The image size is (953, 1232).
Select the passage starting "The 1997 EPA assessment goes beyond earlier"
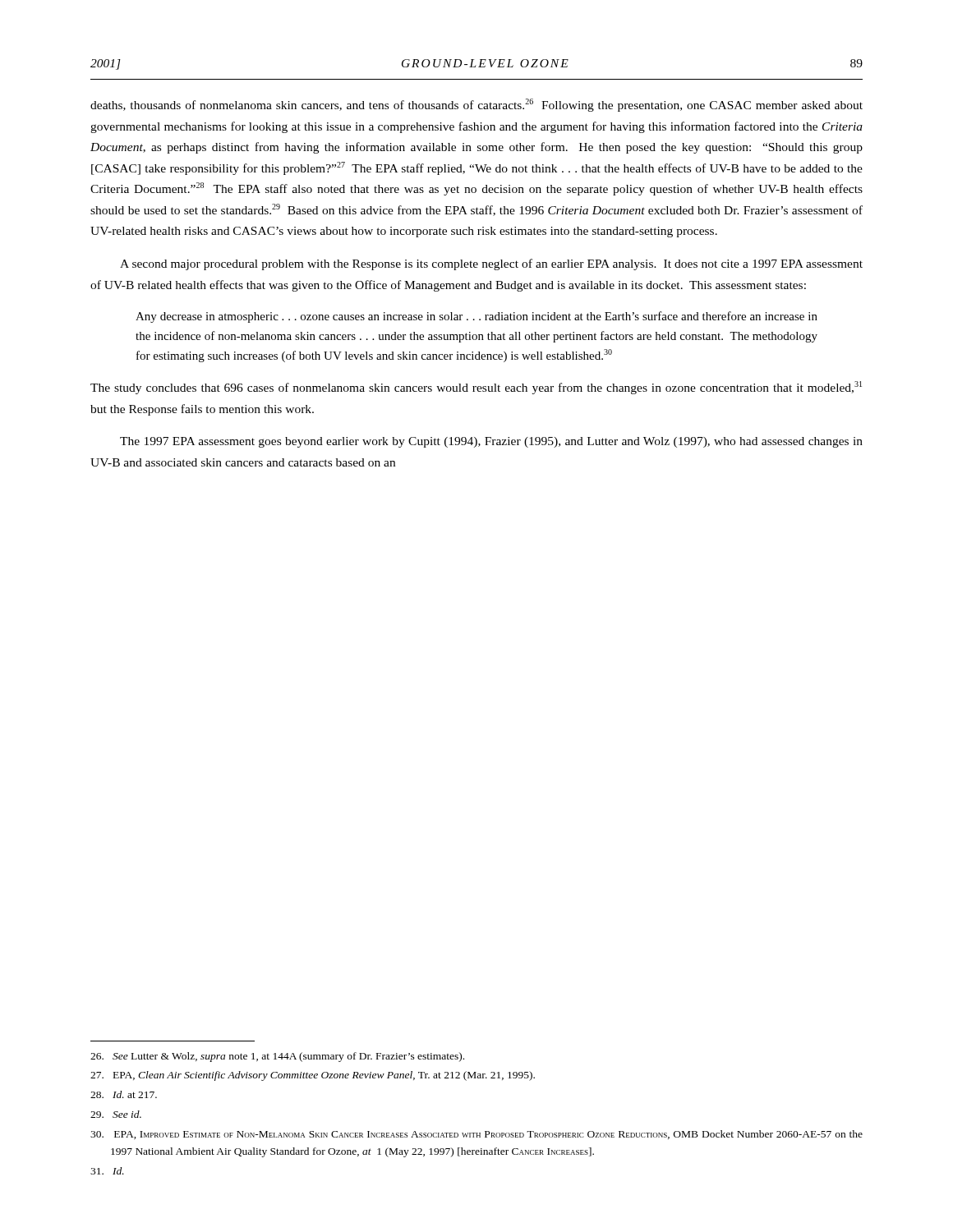point(476,451)
